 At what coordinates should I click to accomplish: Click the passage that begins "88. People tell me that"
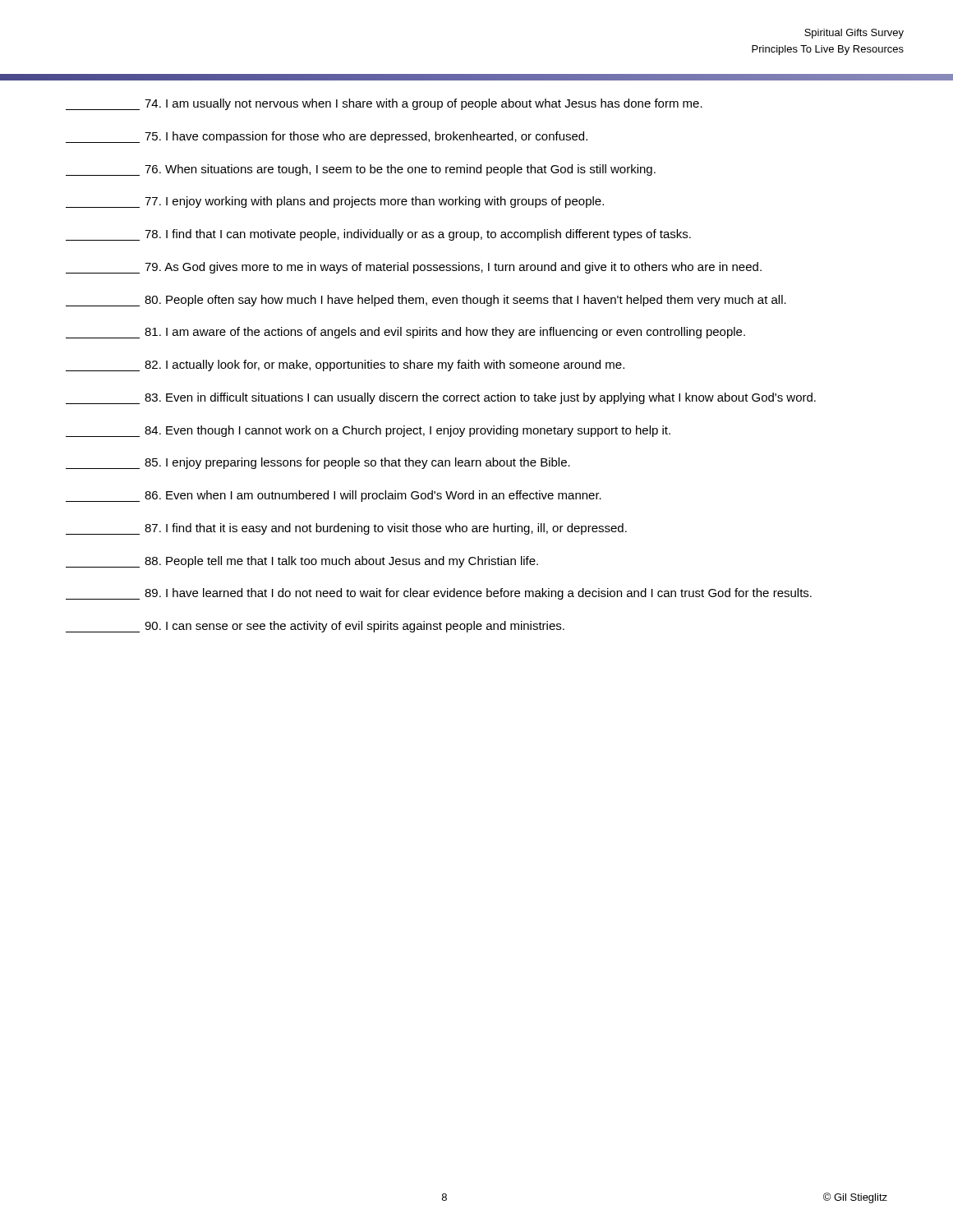point(476,560)
